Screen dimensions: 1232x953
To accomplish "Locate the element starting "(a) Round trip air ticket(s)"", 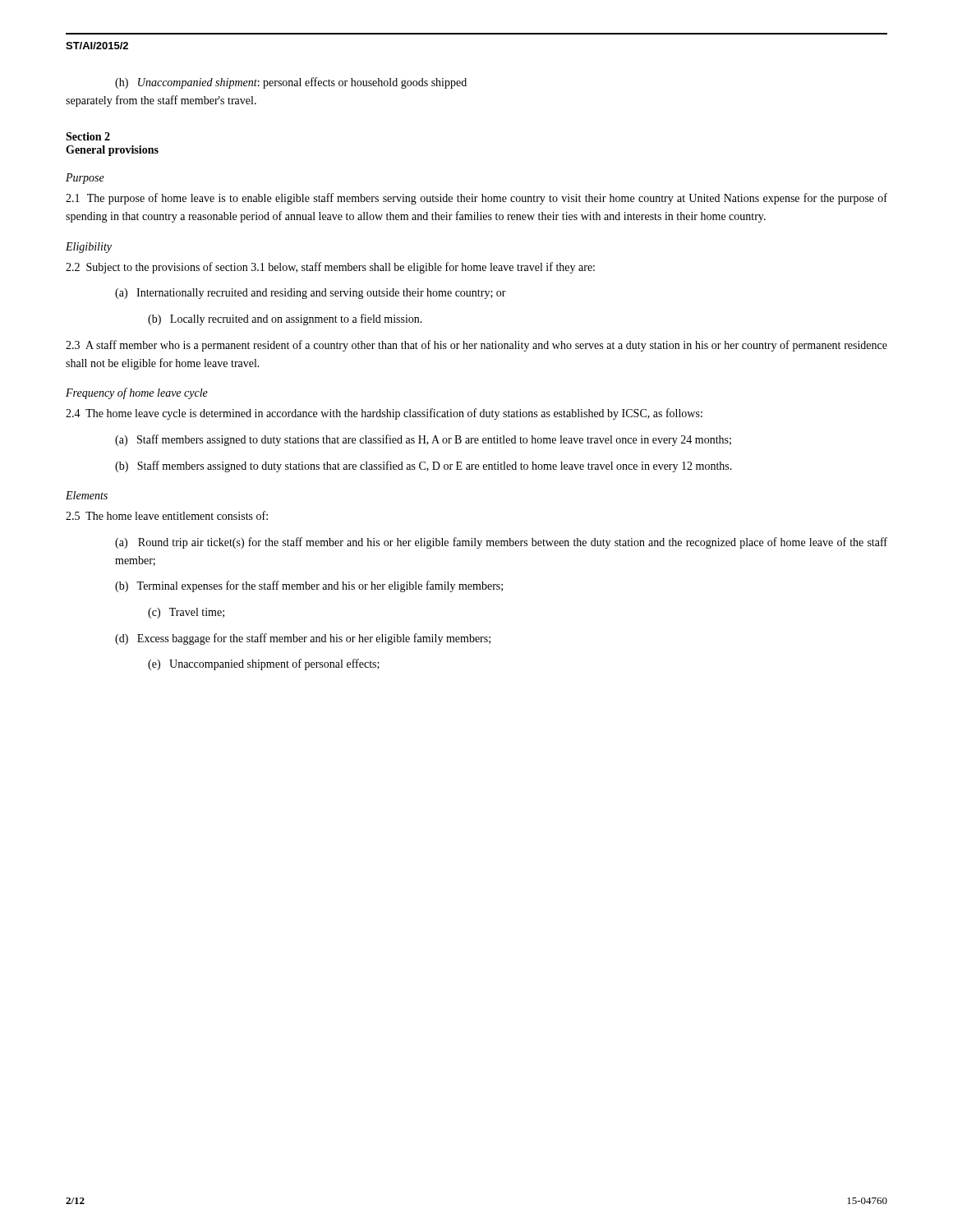I will click(x=501, y=551).
